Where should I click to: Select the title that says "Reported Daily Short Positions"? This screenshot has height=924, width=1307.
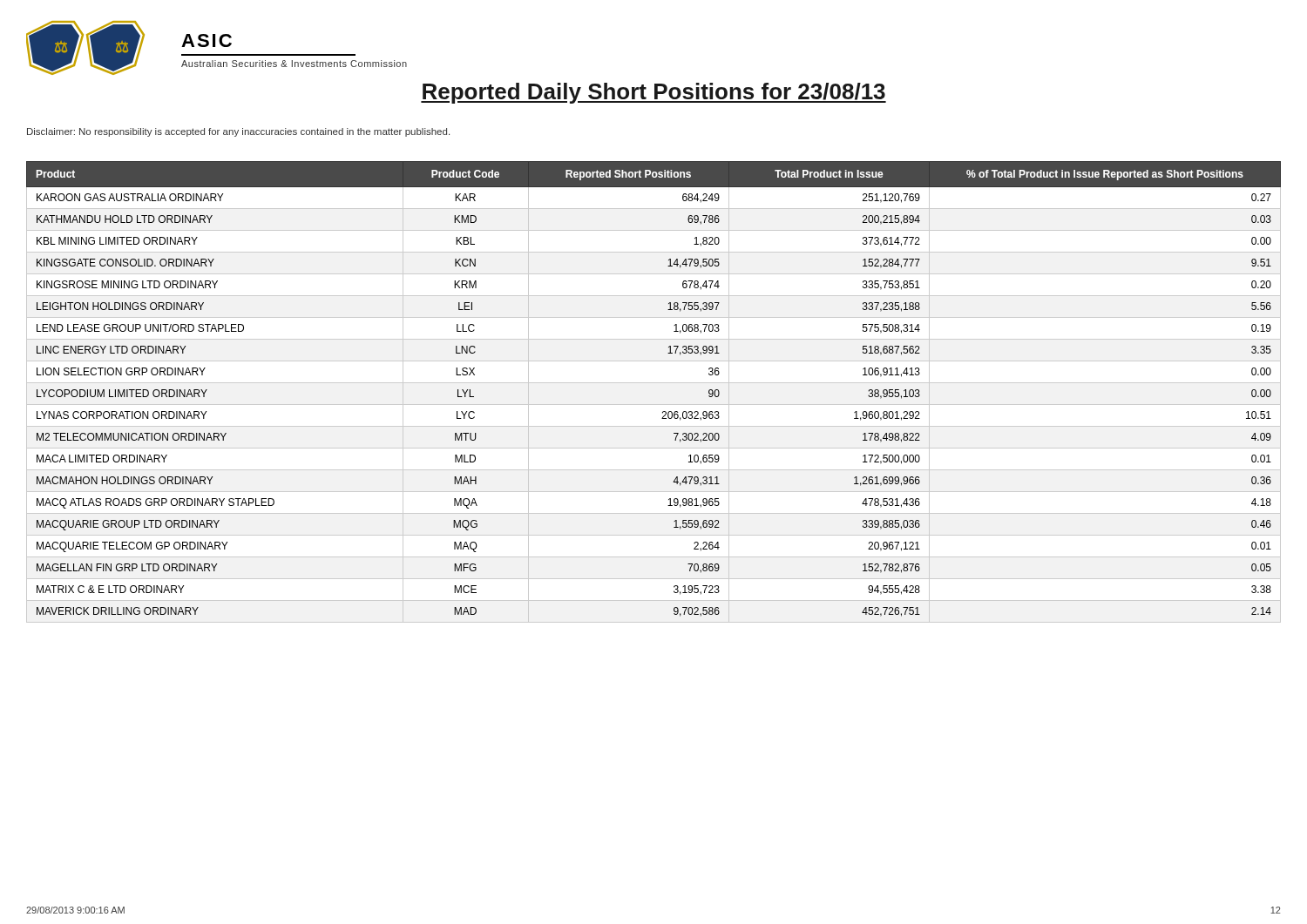[654, 92]
